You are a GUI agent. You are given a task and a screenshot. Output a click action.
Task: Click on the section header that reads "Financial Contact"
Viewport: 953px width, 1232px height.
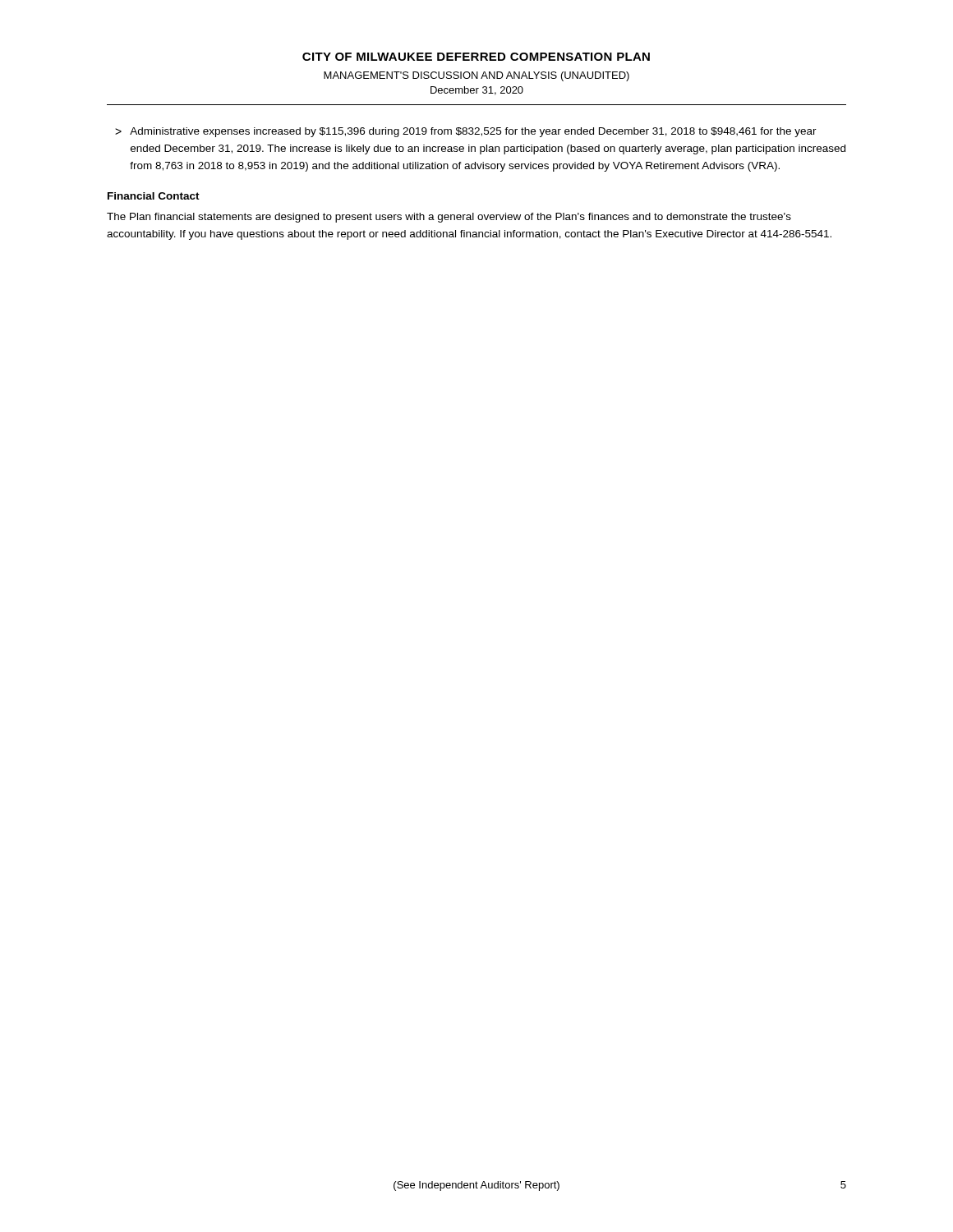pos(153,196)
